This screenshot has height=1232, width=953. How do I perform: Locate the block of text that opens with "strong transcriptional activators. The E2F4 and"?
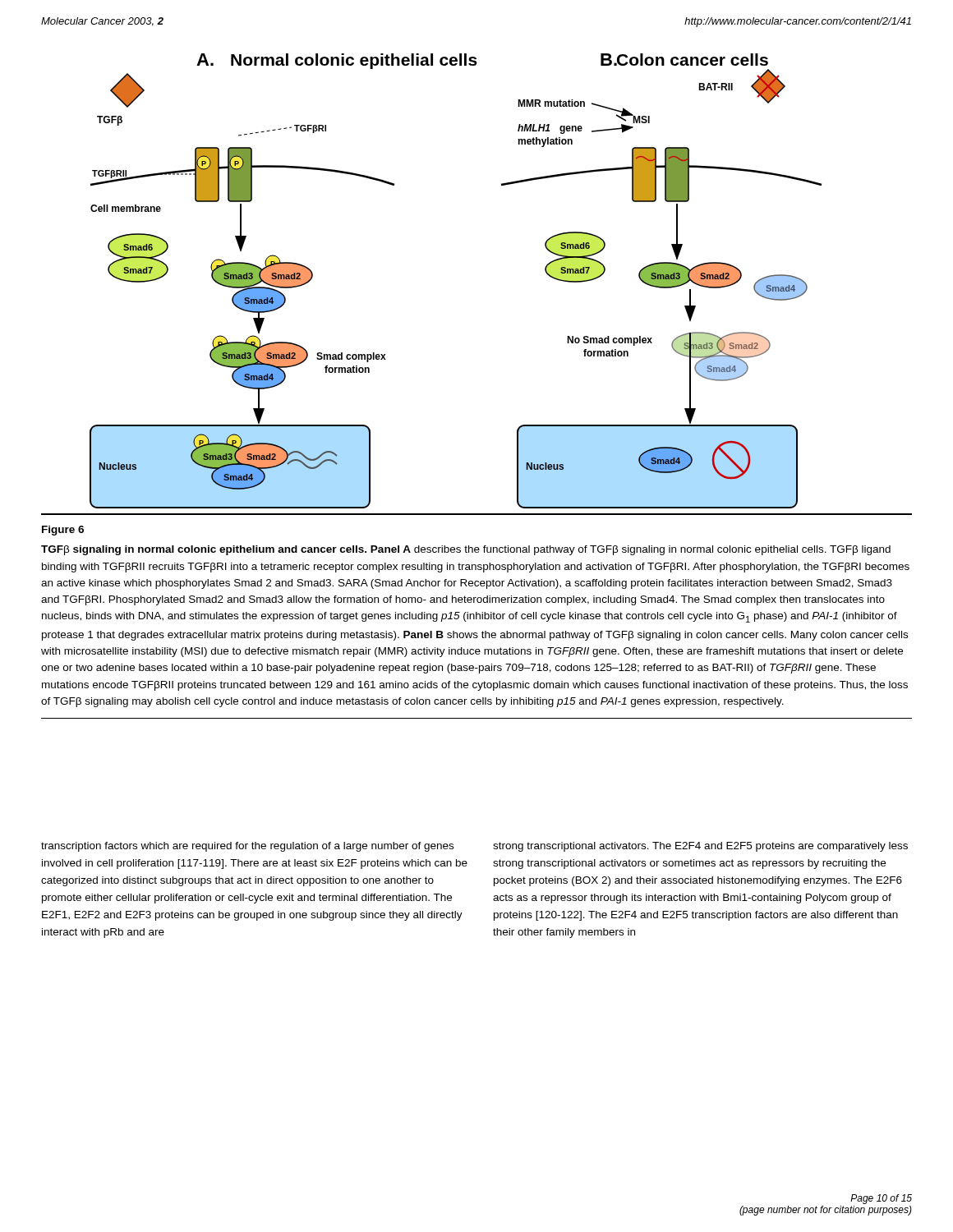click(702, 889)
